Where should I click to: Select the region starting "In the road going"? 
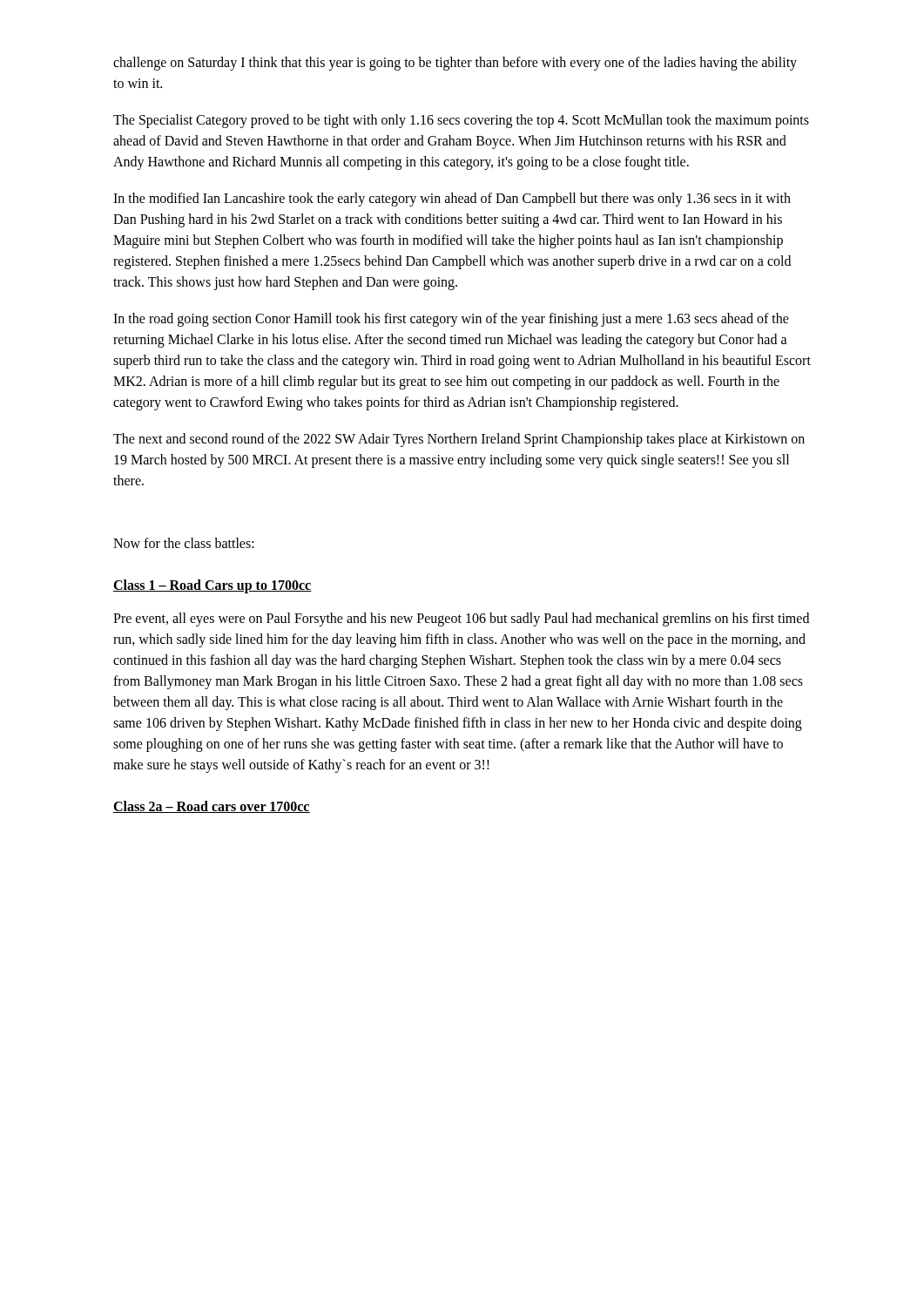click(462, 361)
